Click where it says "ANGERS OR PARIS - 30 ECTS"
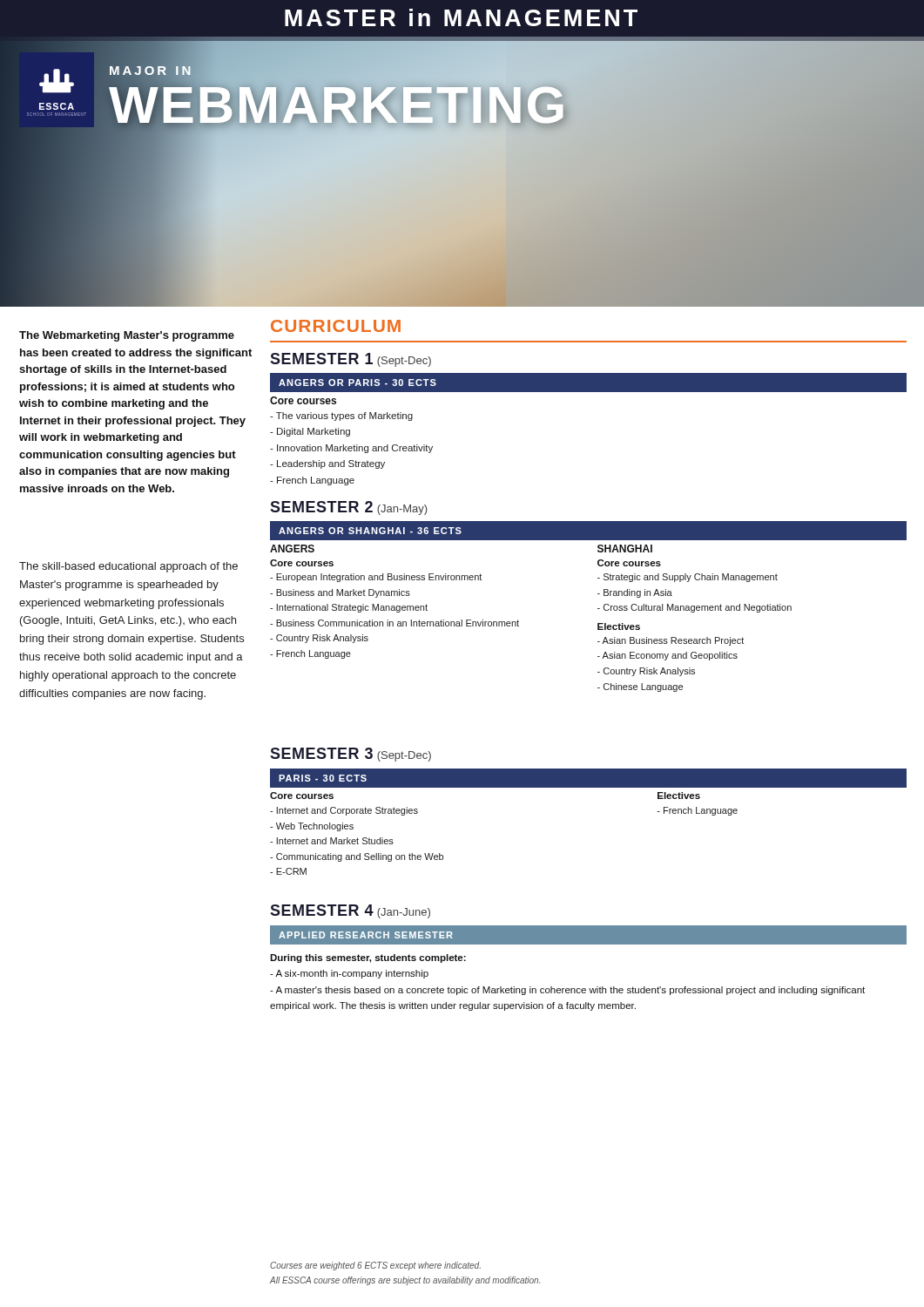924x1307 pixels. click(x=358, y=383)
